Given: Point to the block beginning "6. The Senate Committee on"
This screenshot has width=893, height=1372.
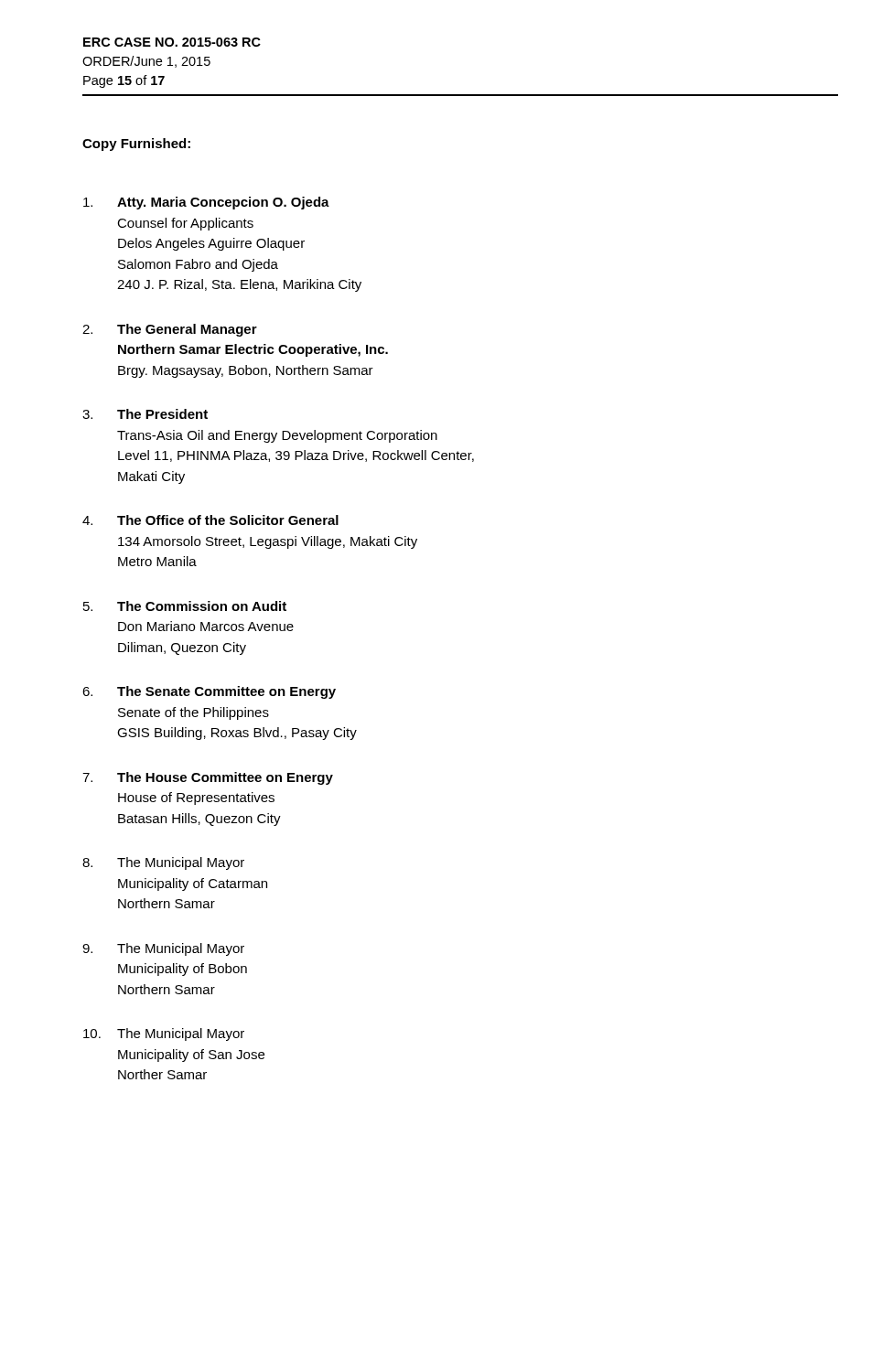Looking at the screenshot, I should click(x=209, y=692).
